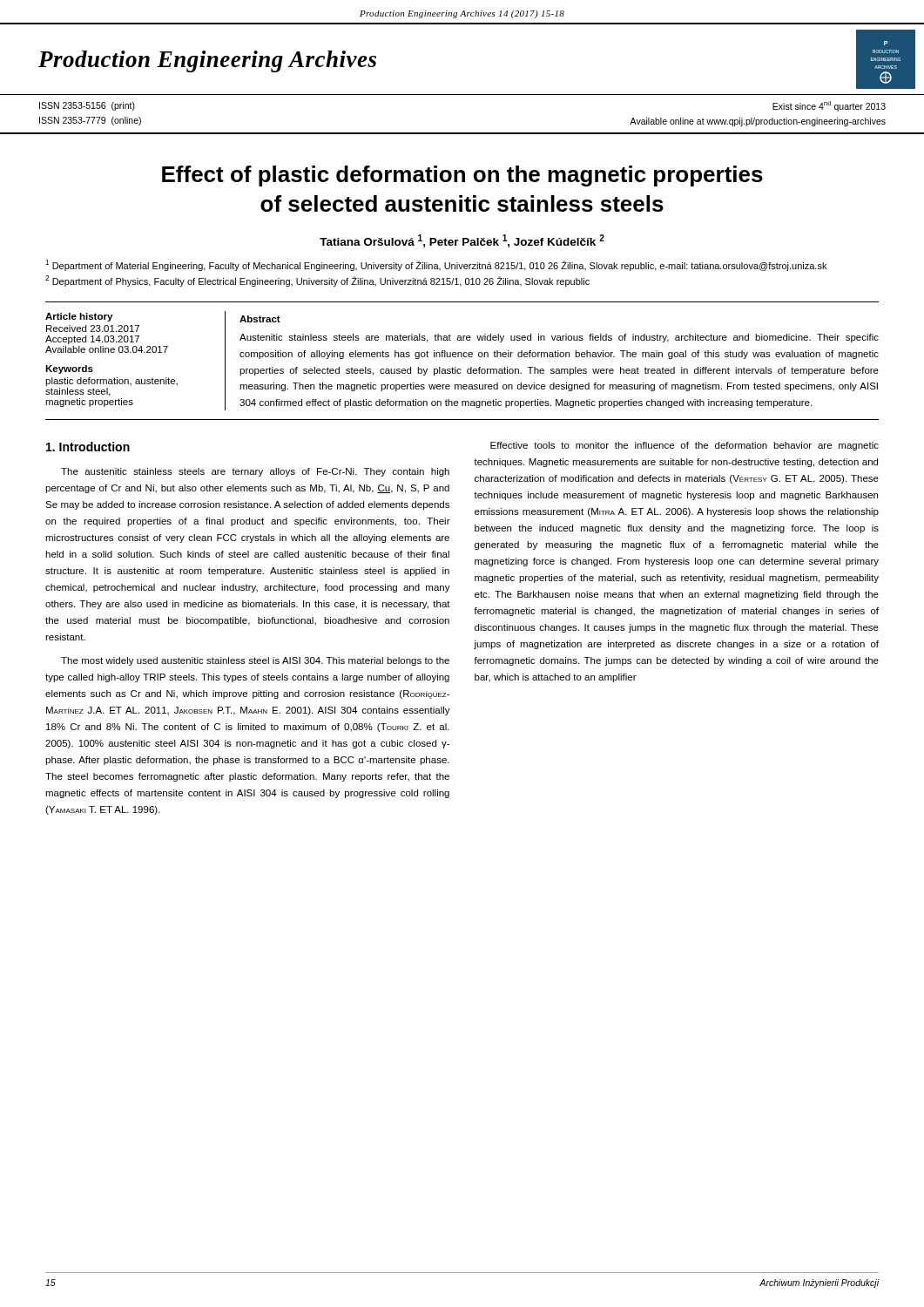
Task: Select the text starting "Tatiana Oršulová 1, Peter"
Action: pos(462,241)
